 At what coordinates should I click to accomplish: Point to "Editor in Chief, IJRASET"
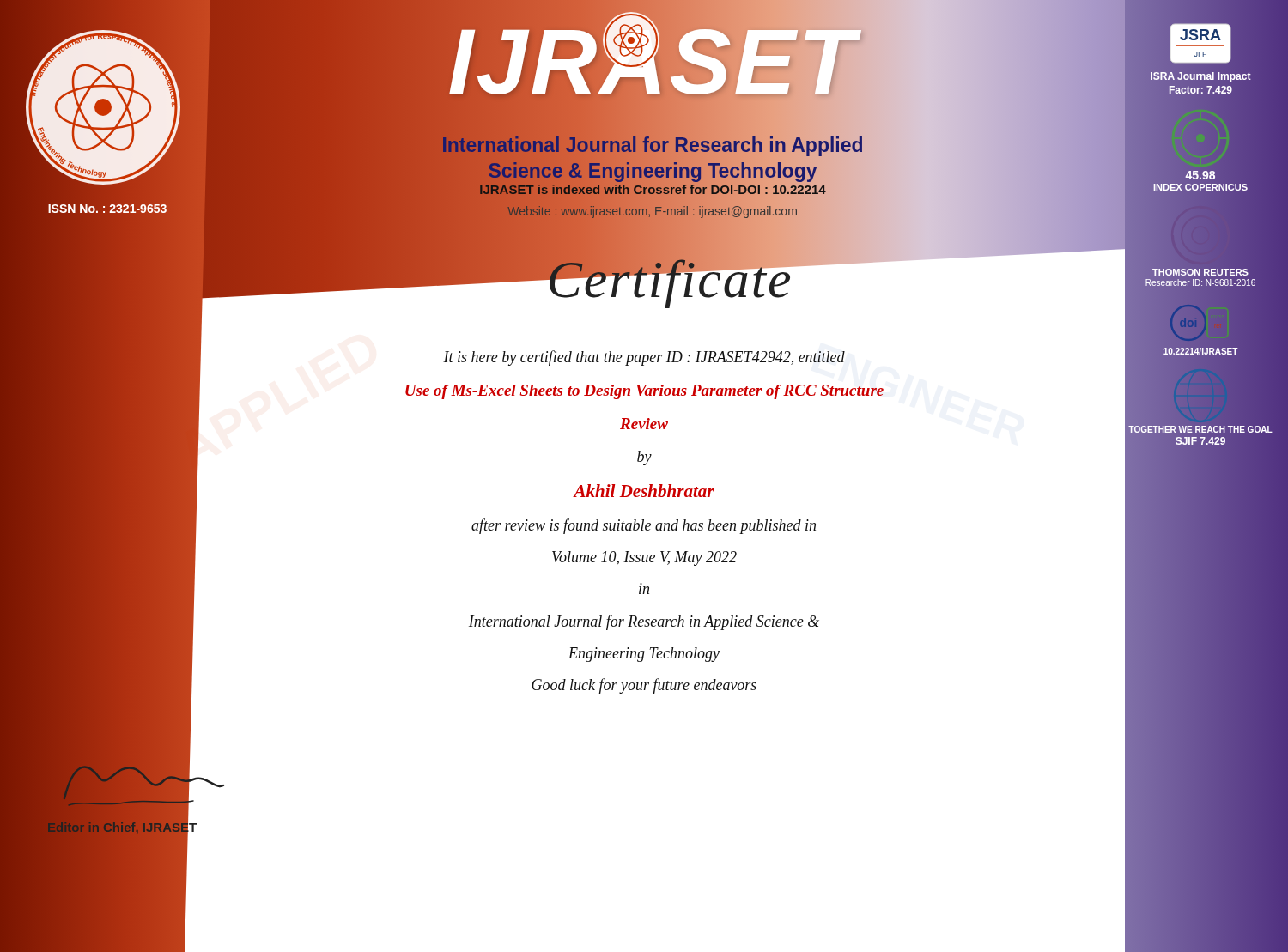pyautogui.click(x=122, y=827)
